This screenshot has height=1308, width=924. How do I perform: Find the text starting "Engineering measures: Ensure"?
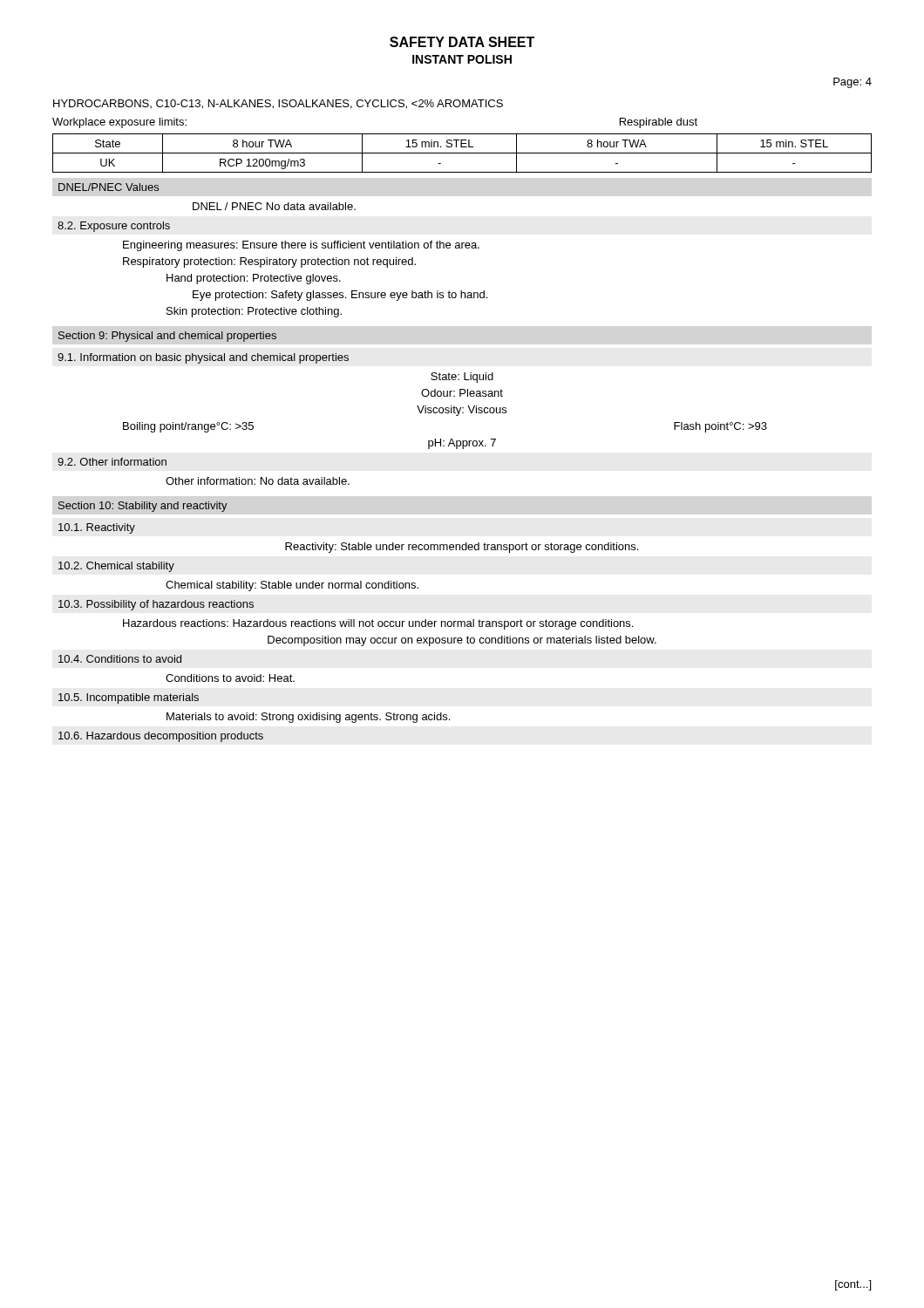[301, 245]
